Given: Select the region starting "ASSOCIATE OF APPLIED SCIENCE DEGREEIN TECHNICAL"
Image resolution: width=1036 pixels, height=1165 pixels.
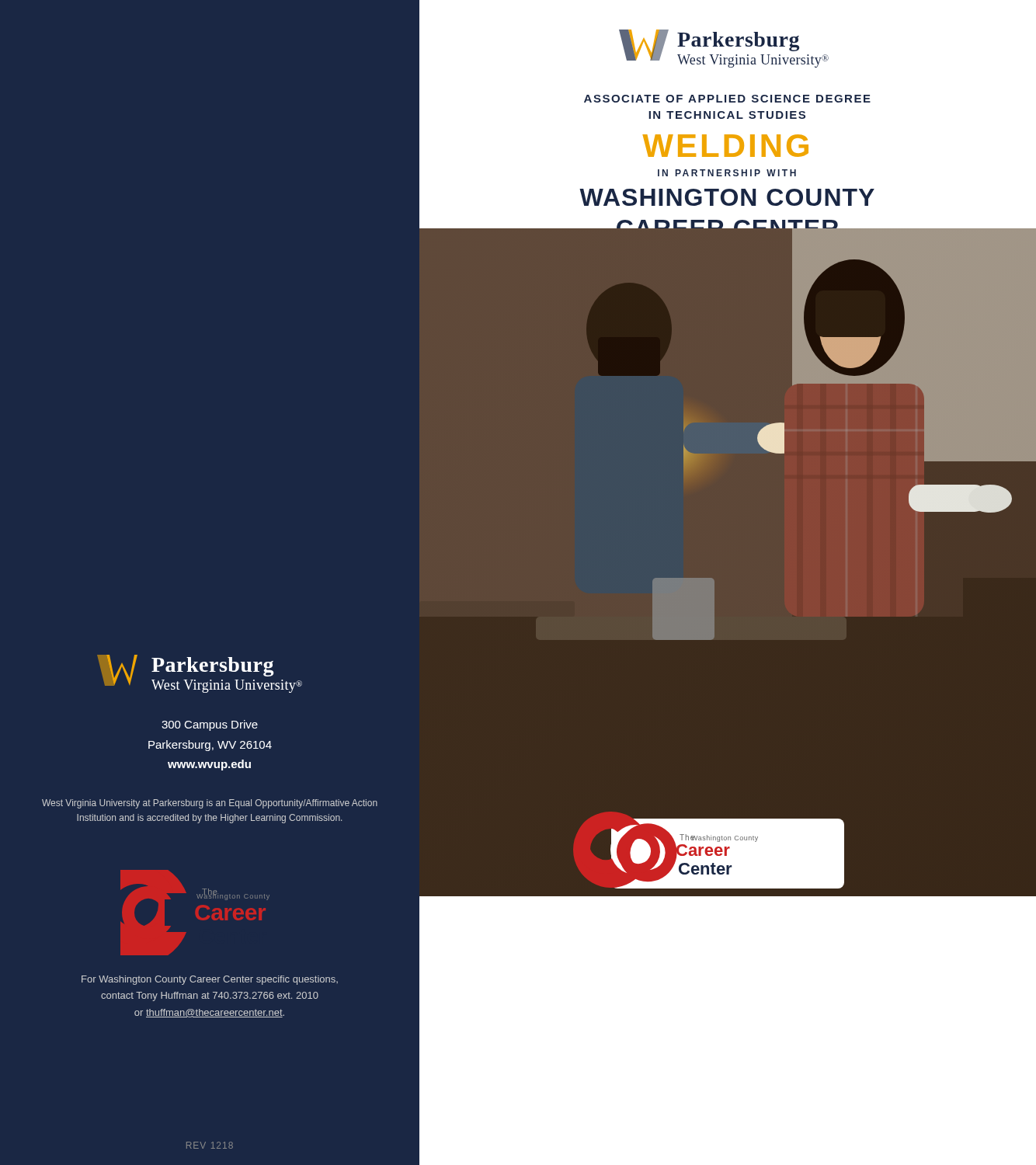Looking at the screenshot, I should pos(728,106).
